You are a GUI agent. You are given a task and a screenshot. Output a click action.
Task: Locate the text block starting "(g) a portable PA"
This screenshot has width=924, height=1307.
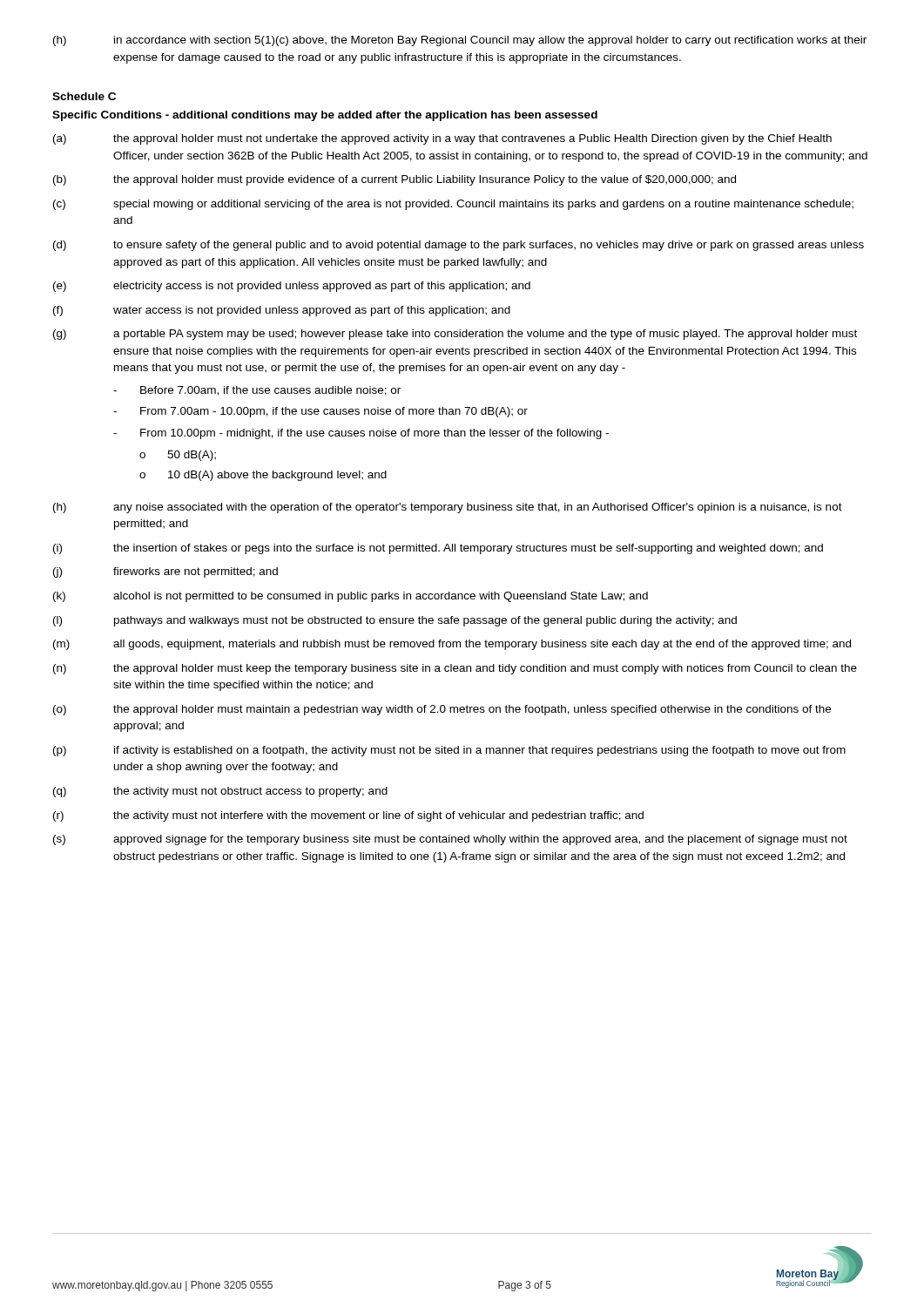pyautogui.click(x=462, y=408)
